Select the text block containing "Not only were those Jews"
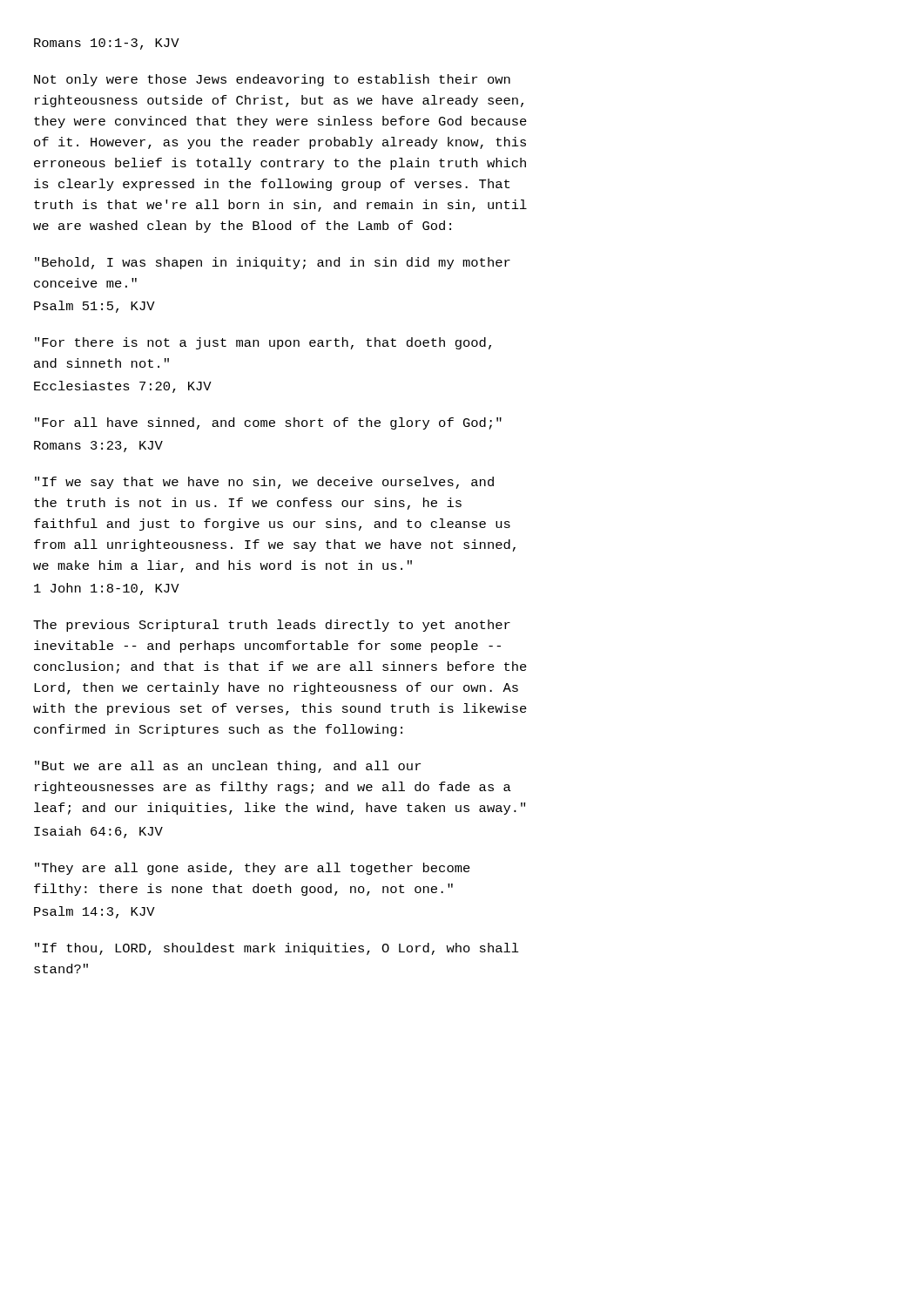Viewport: 924px width, 1307px height. (280, 153)
